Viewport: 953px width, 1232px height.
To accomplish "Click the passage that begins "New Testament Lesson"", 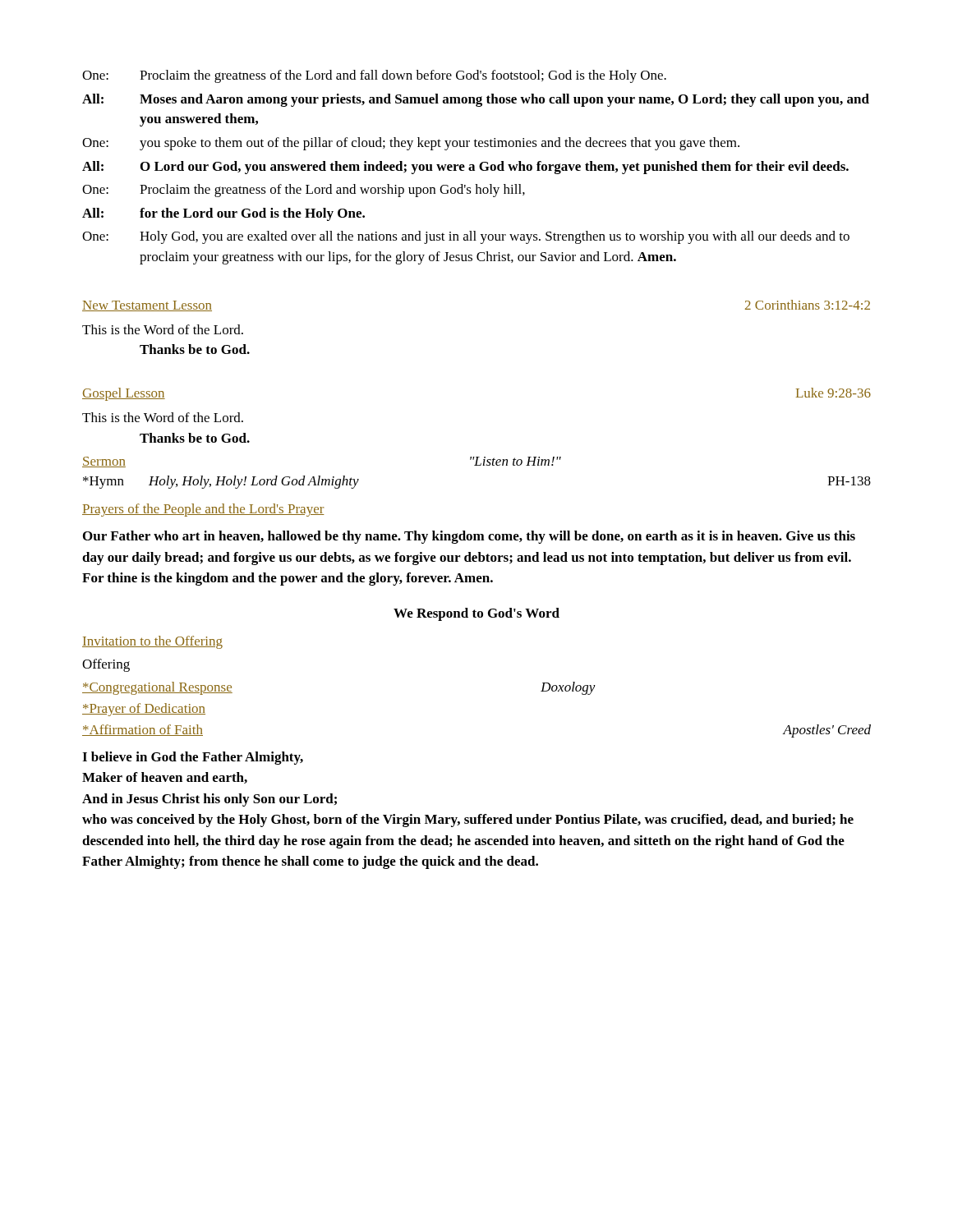I will point(147,305).
